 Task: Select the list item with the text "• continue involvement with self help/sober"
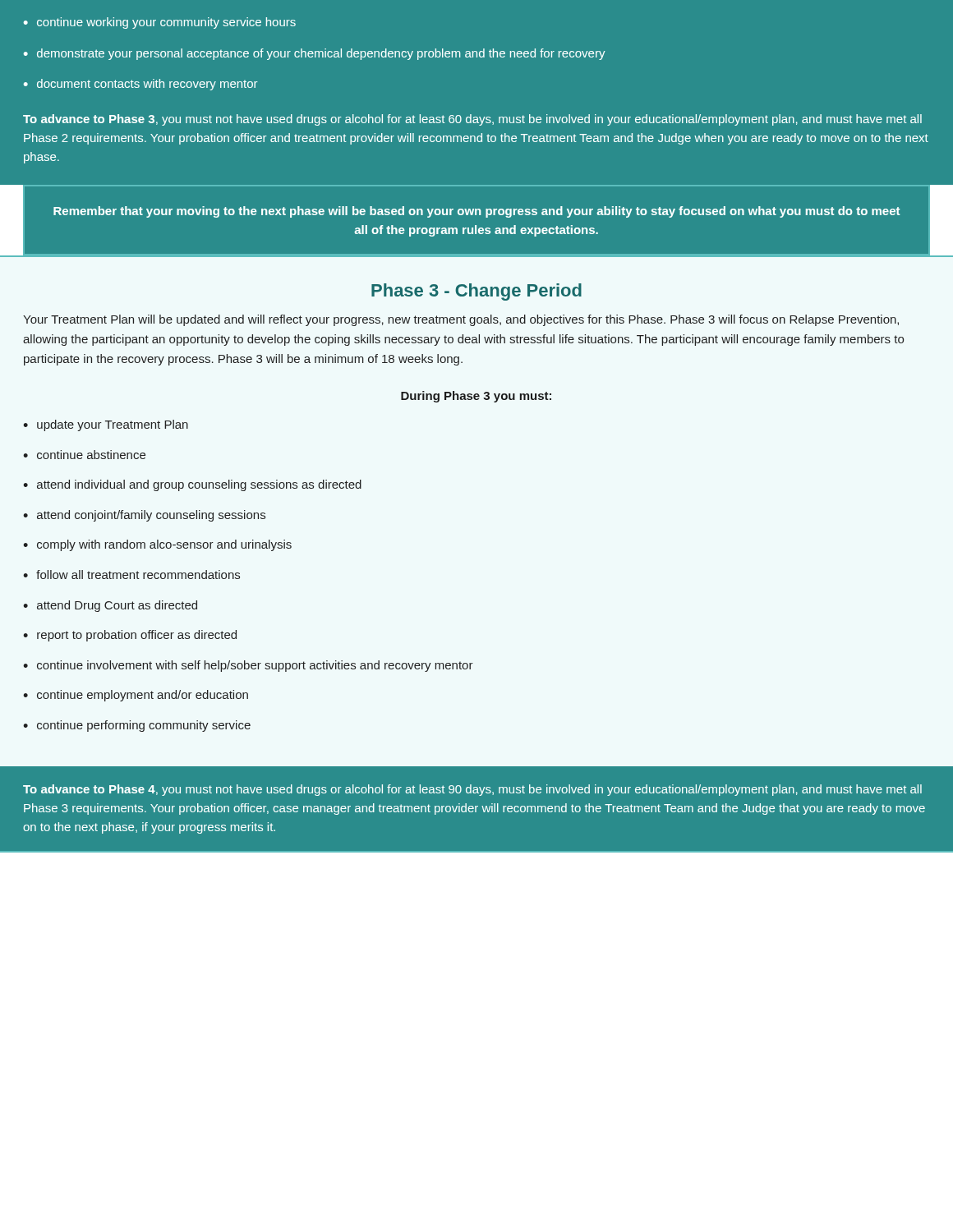coord(248,667)
